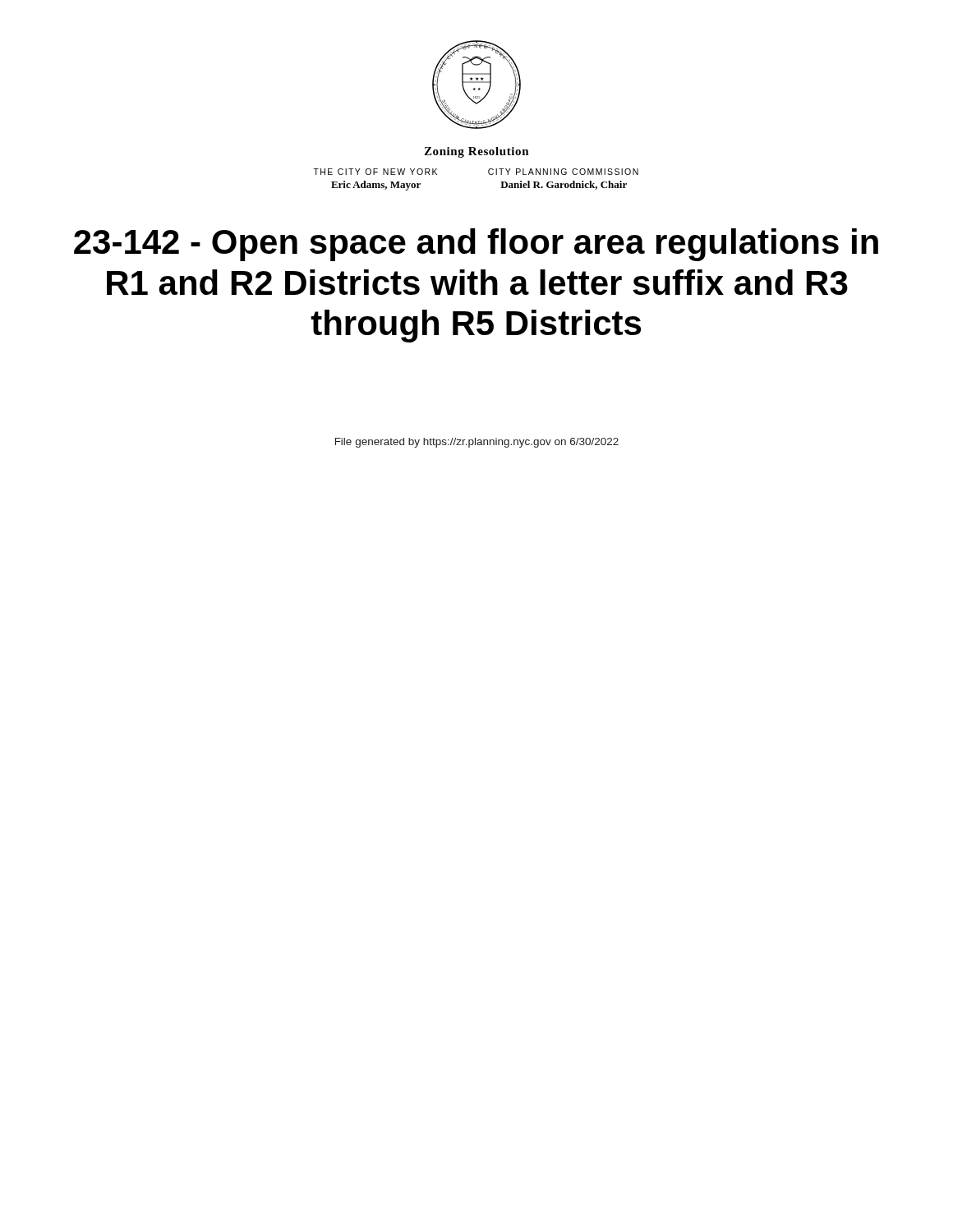Point to "CITY PLANNING COMMISSION Daniel R. Garodnick, Chair"
Screen dimensions: 1232x953
click(564, 179)
